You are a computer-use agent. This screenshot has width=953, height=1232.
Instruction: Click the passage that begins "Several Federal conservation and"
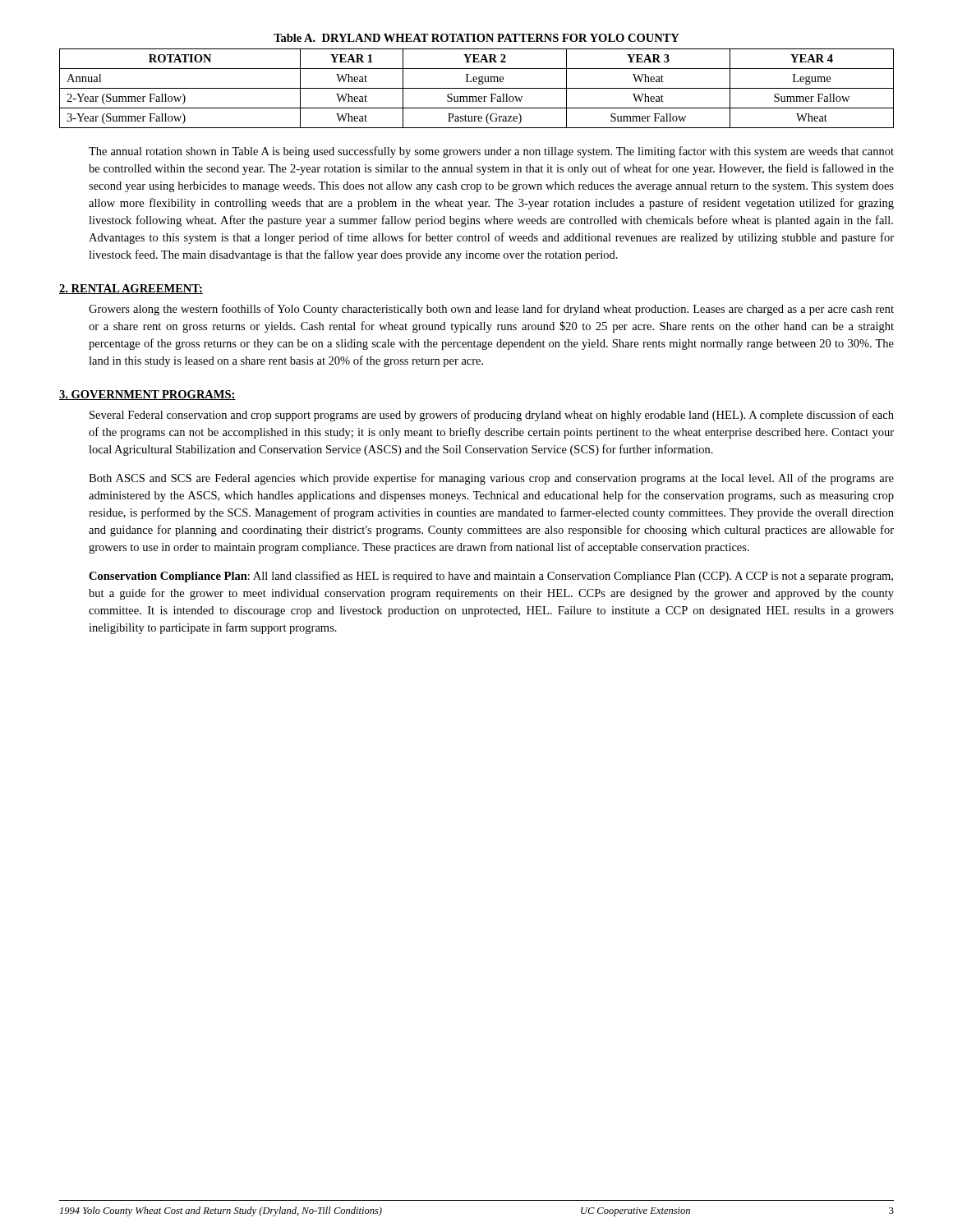[x=491, y=432]
